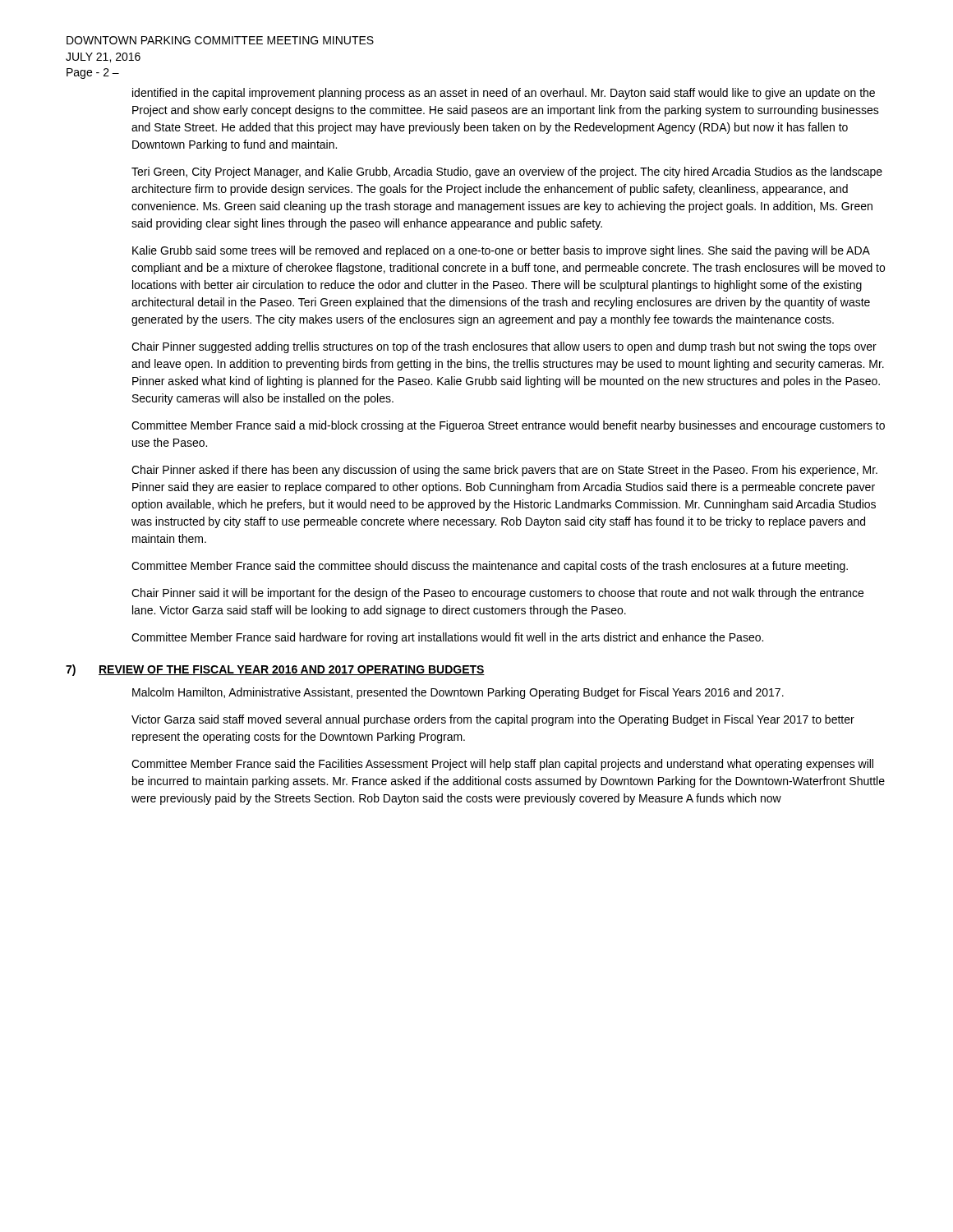Locate the block of text that opens with "Chair Pinner said it will be"
The width and height of the screenshot is (953, 1232).
pos(498,601)
